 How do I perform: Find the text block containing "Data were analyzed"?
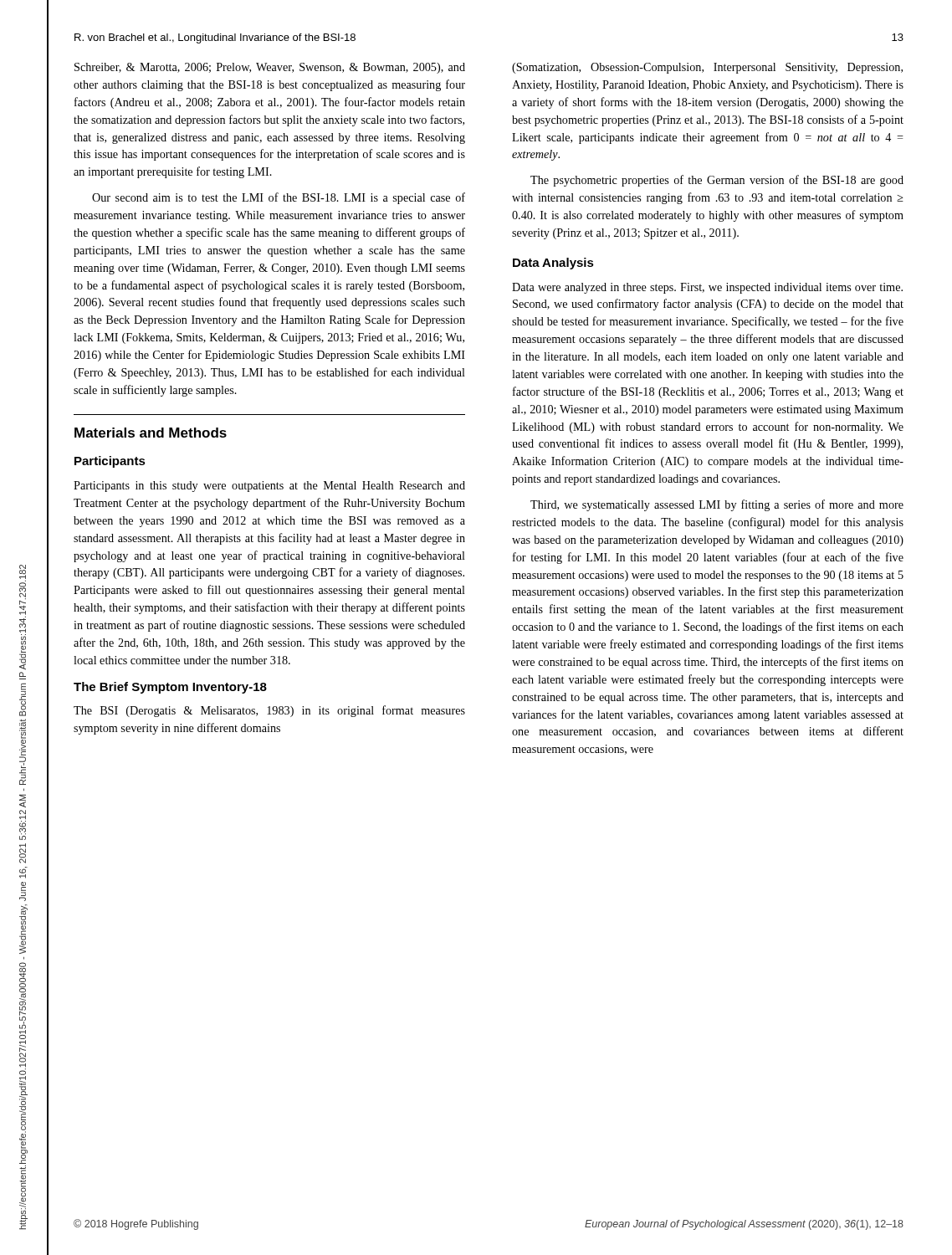click(708, 383)
